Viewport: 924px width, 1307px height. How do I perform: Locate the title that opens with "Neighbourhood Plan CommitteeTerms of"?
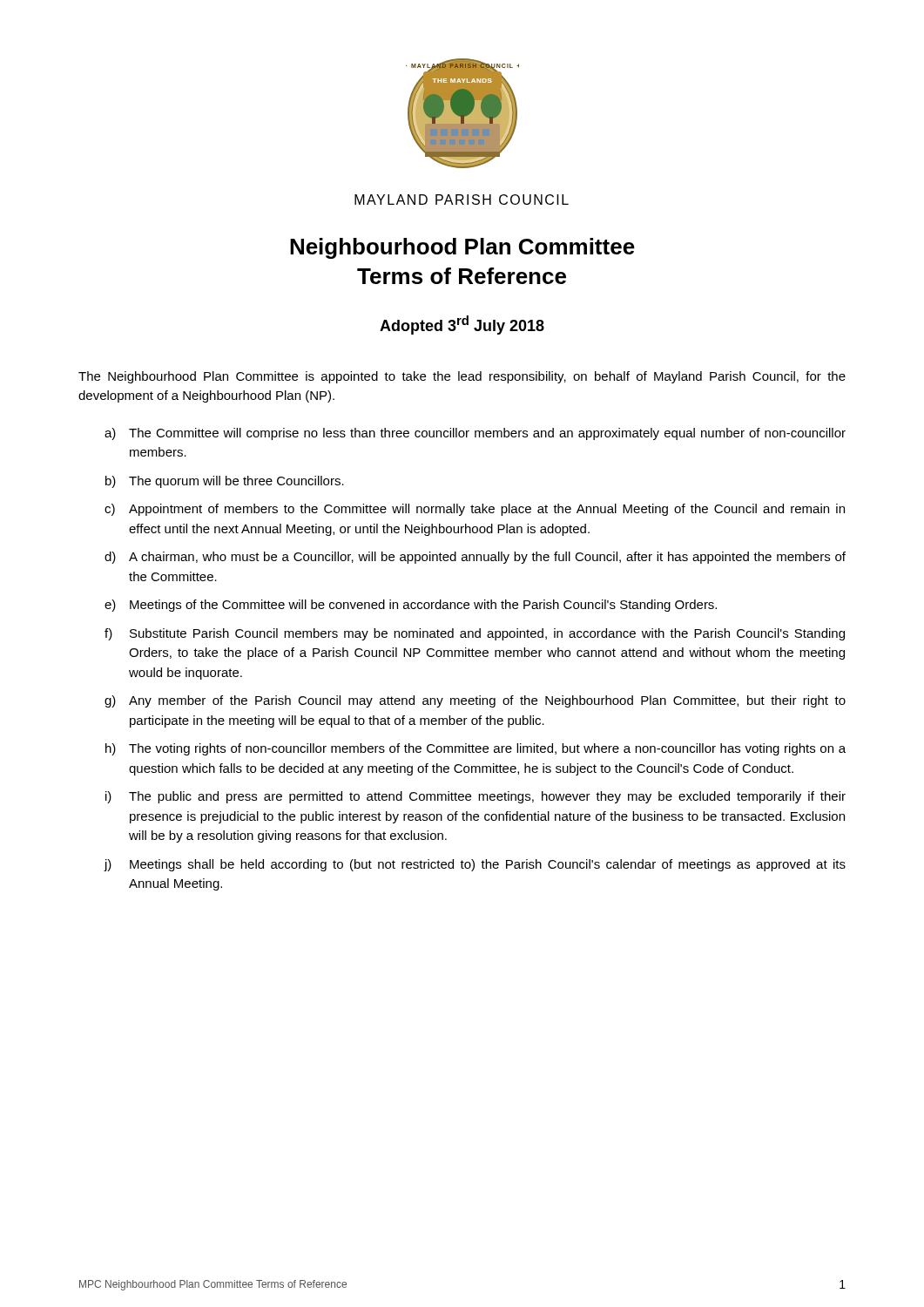462,261
